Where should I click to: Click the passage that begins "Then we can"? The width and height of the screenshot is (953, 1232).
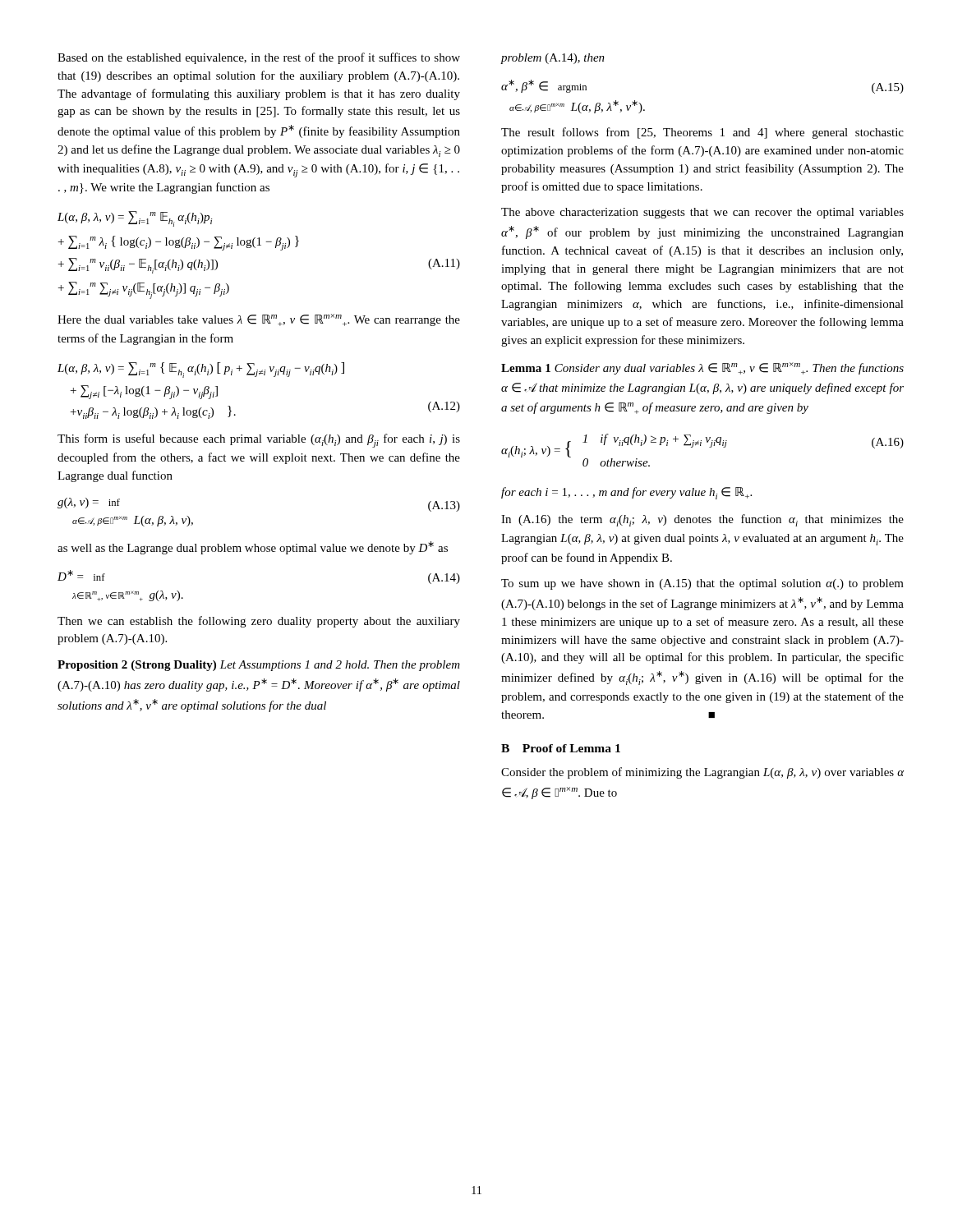pos(259,630)
